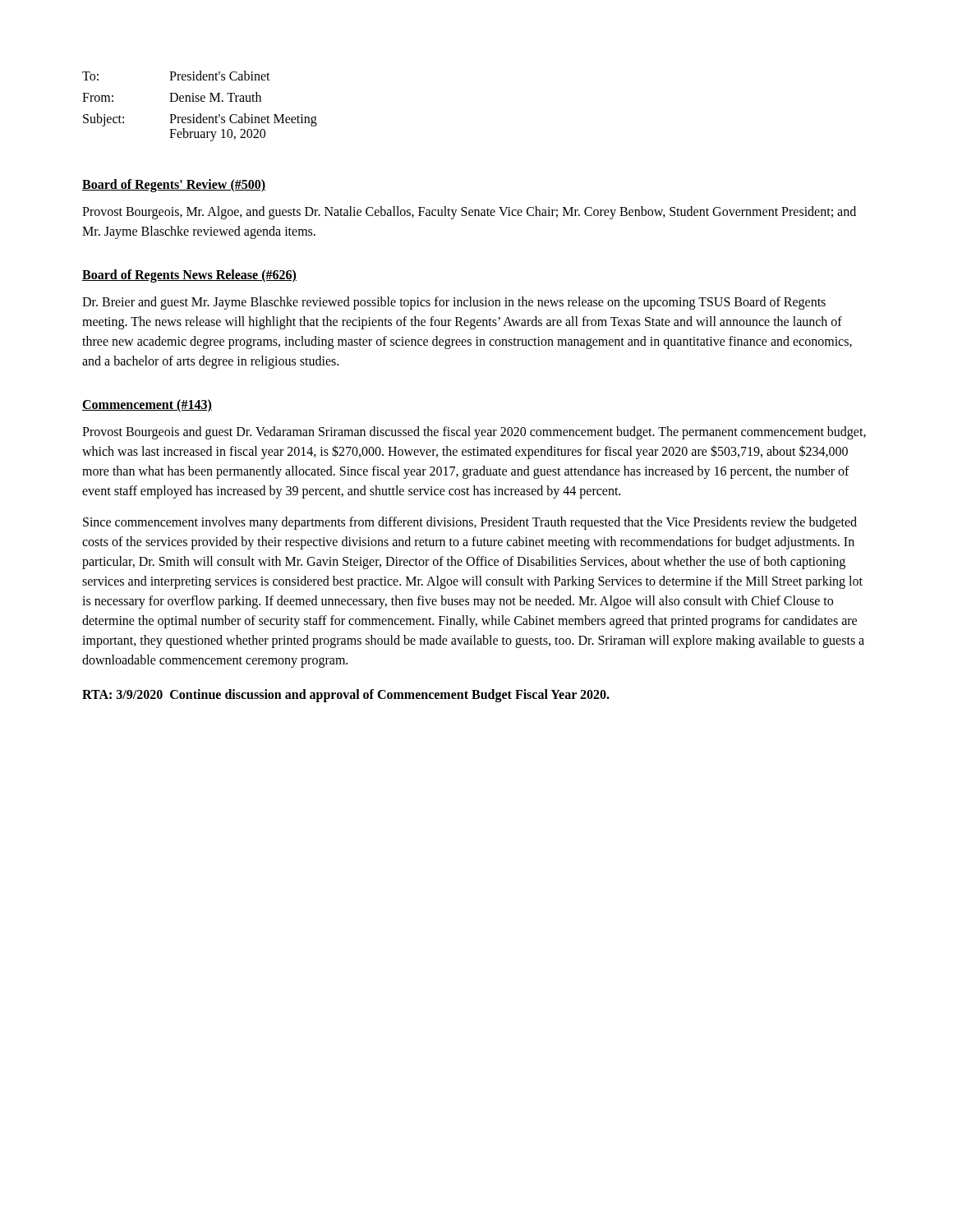Viewport: 953px width, 1232px height.
Task: Click the passage that begins "Dr. Breier and guest Mr."
Action: [x=467, y=331]
